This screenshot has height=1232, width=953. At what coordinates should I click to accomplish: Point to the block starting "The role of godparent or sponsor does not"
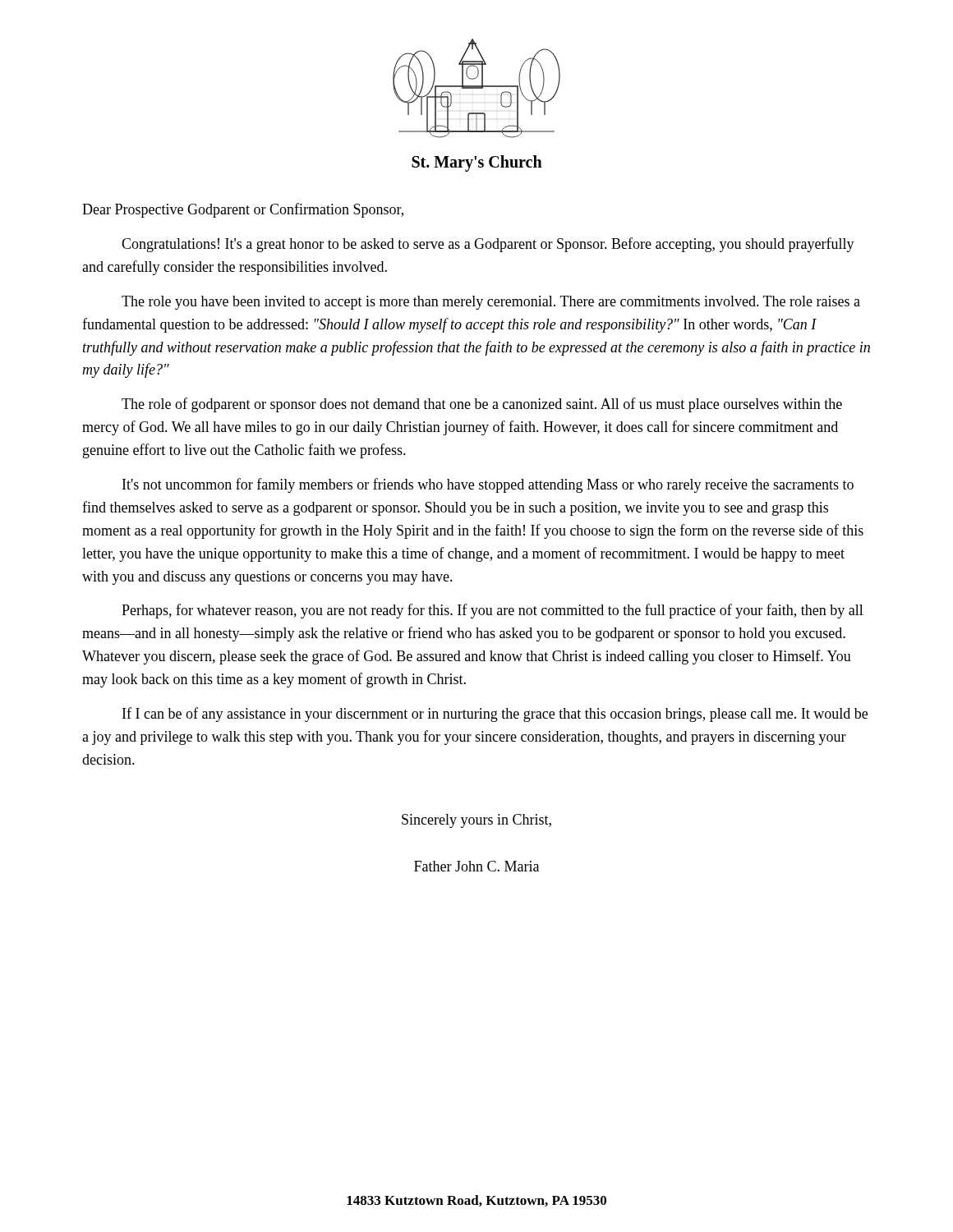pos(462,427)
